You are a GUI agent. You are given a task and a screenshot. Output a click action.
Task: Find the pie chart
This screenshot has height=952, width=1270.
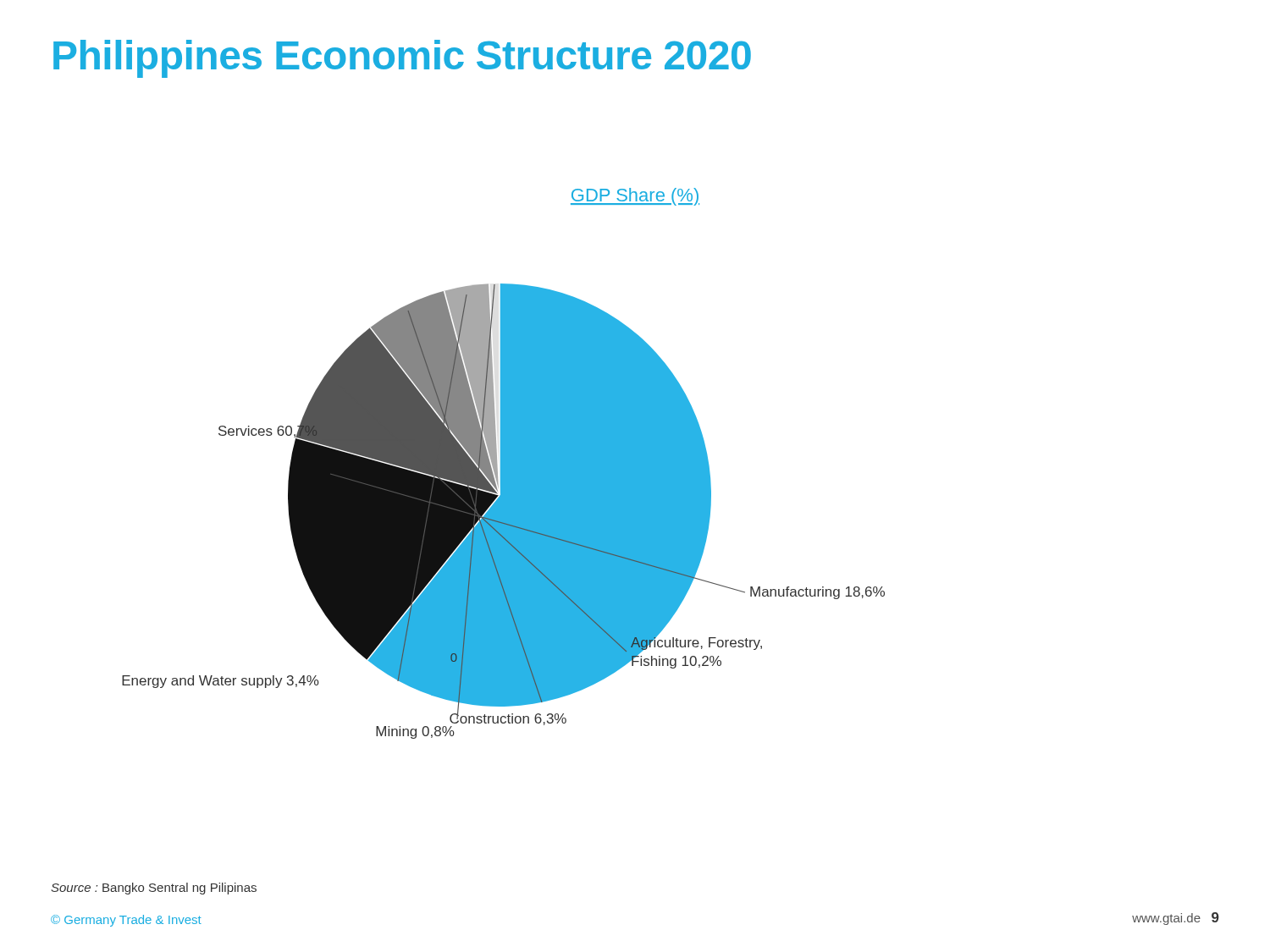[635, 482]
